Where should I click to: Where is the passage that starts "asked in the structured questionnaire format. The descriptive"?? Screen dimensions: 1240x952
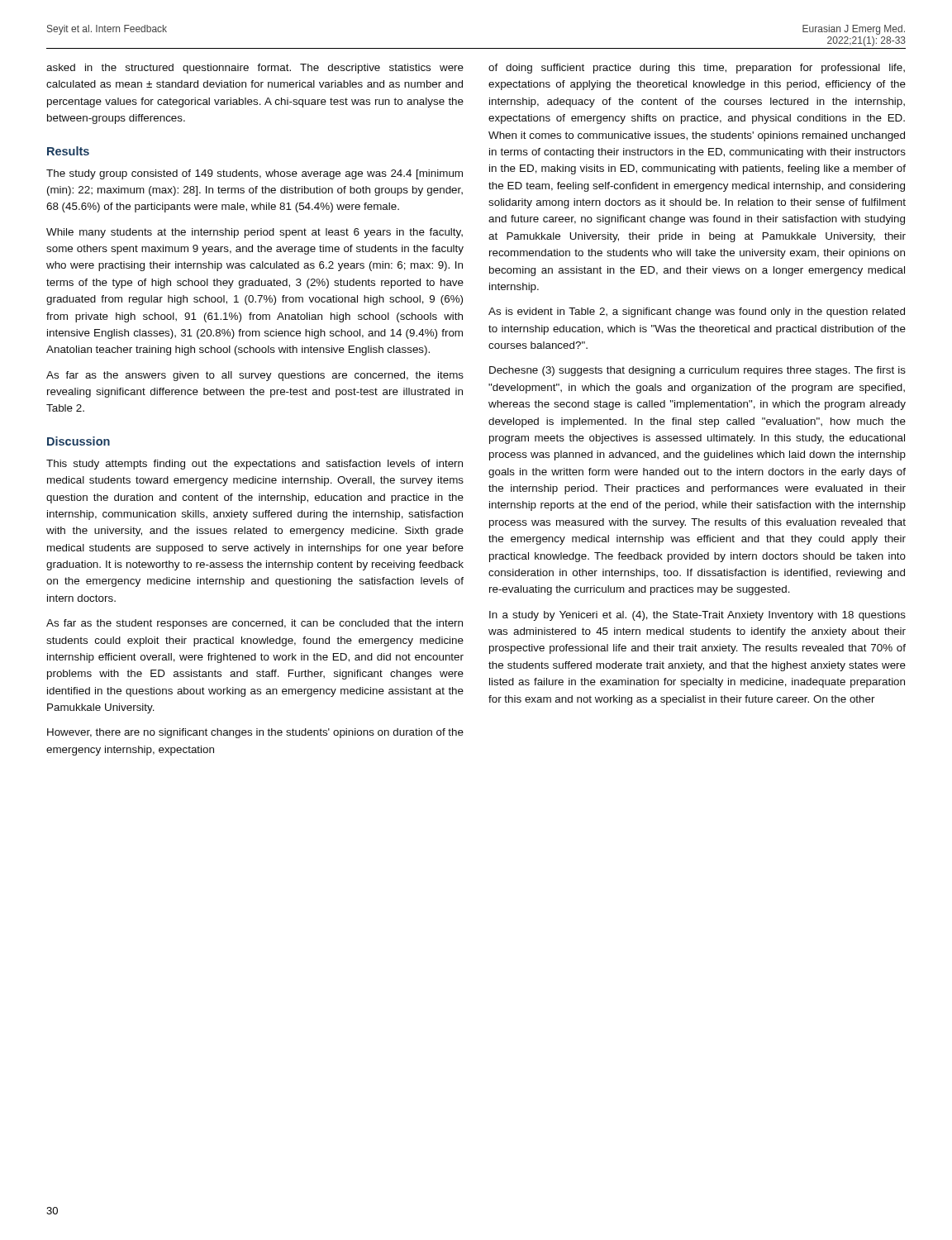[255, 93]
